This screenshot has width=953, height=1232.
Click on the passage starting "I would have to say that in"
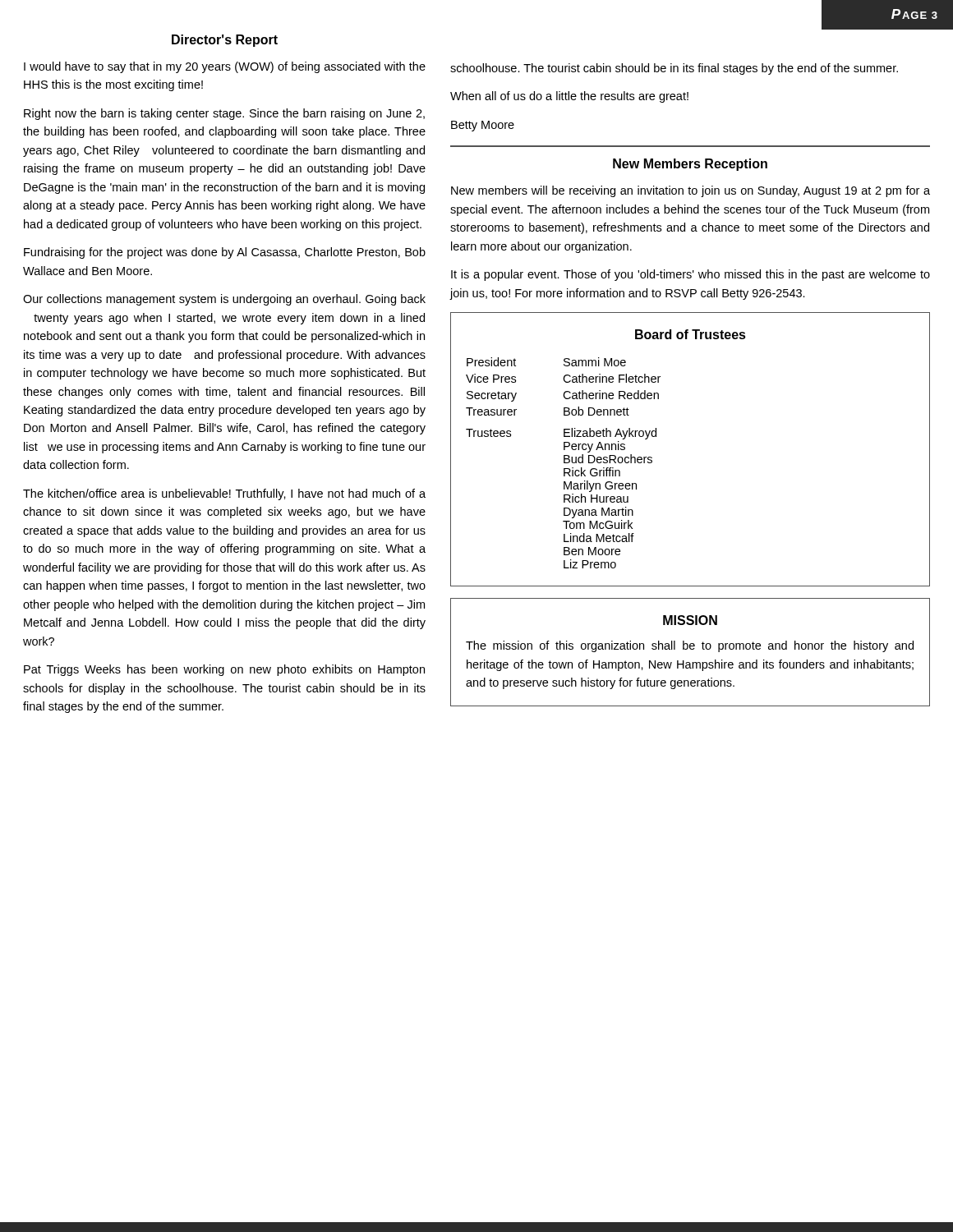(224, 76)
